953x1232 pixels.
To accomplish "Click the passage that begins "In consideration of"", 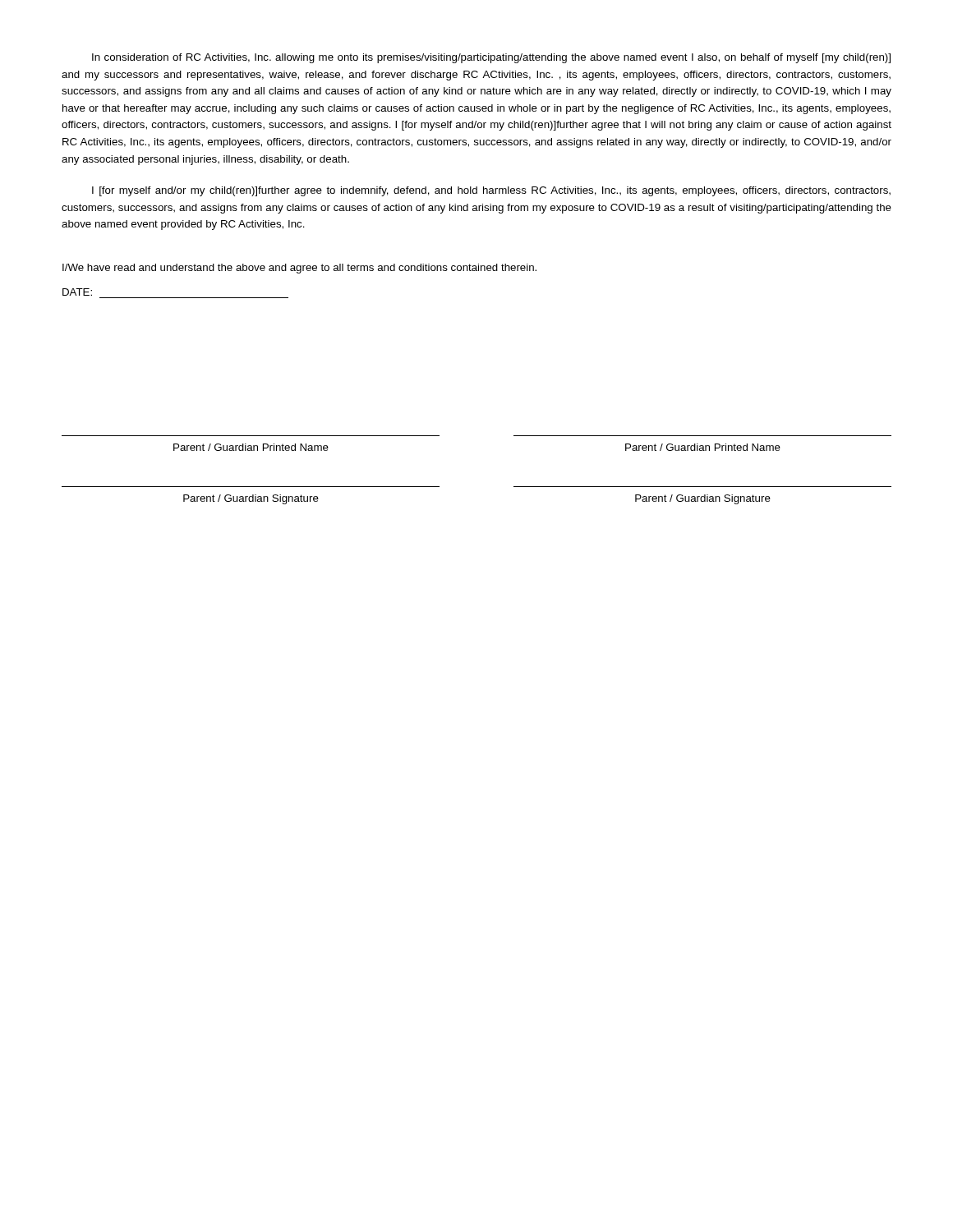I will coord(476,108).
